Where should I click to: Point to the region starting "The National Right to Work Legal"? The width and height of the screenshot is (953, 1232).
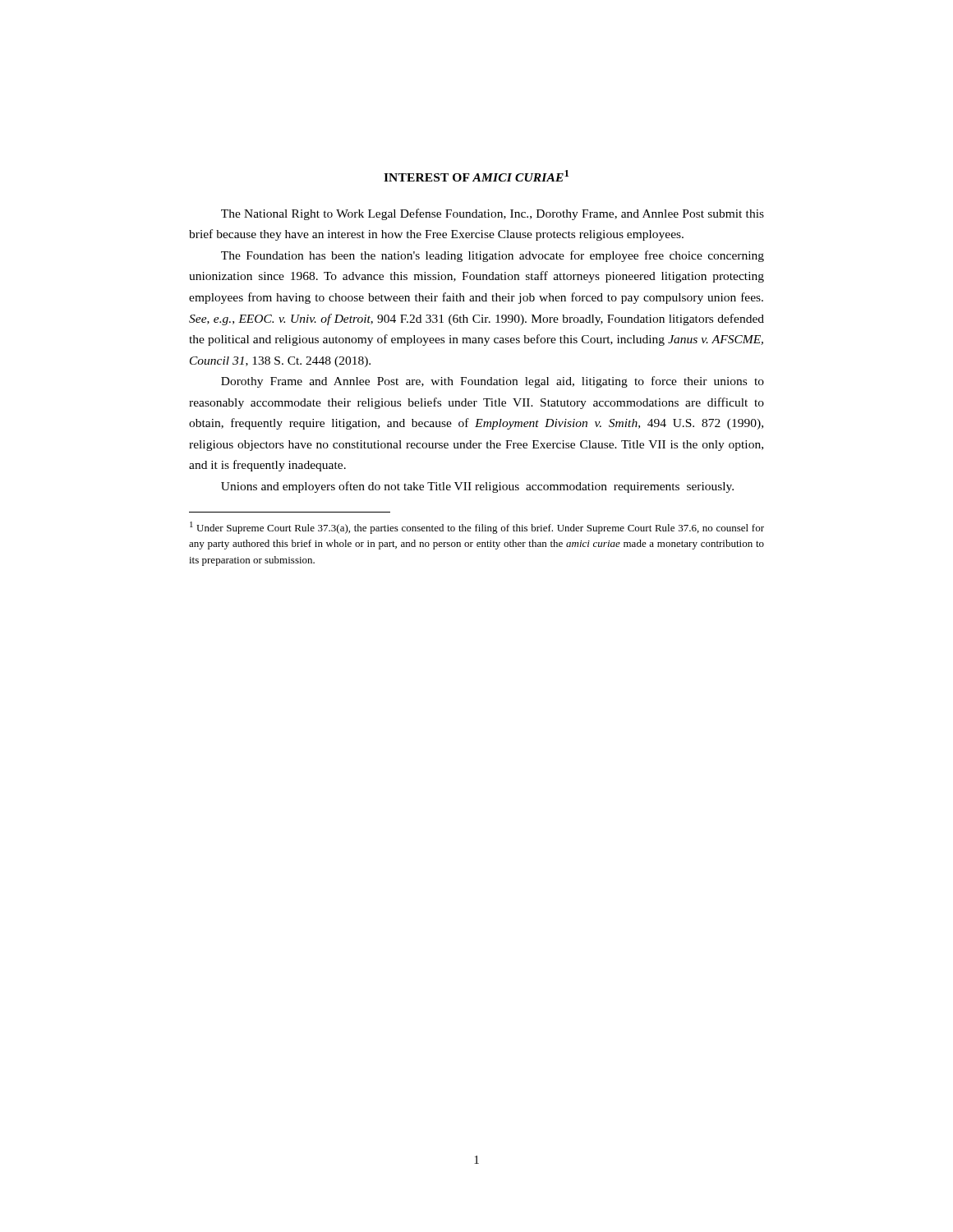pyautogui.click(x=476, y=223)
